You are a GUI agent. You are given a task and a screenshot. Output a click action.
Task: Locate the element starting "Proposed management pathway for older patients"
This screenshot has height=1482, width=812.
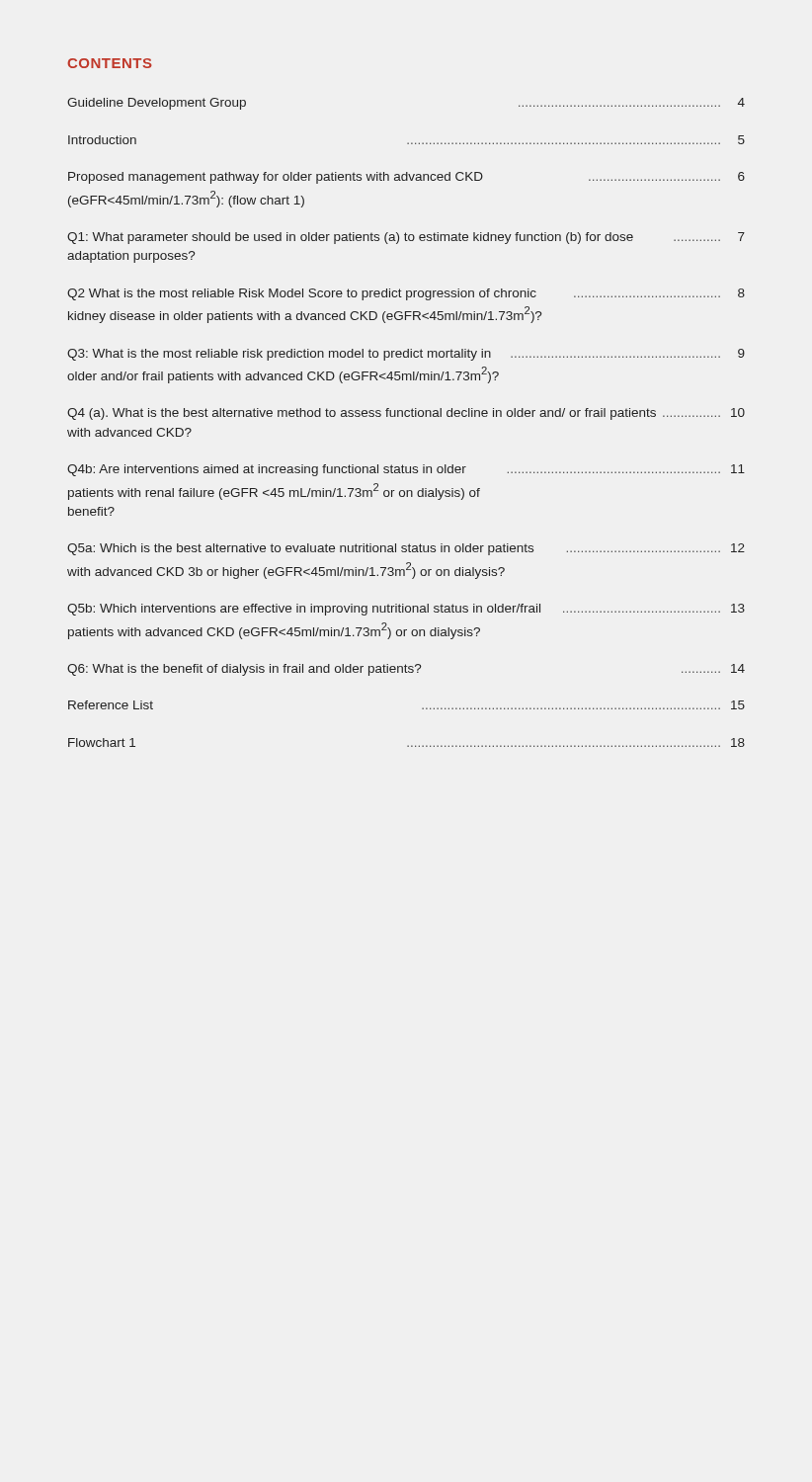[x=406, y=188]
